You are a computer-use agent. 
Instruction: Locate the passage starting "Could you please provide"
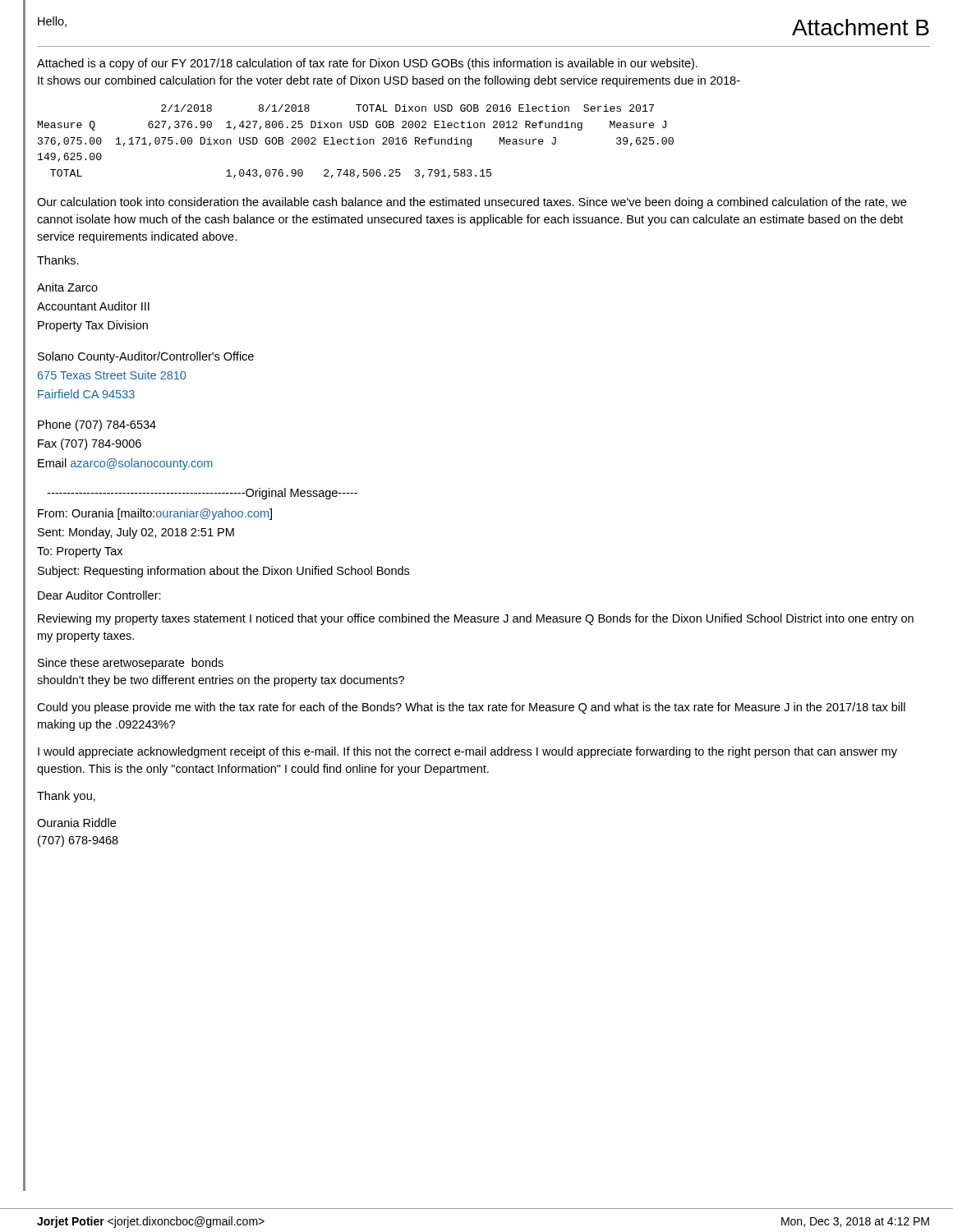coord(471,716)
